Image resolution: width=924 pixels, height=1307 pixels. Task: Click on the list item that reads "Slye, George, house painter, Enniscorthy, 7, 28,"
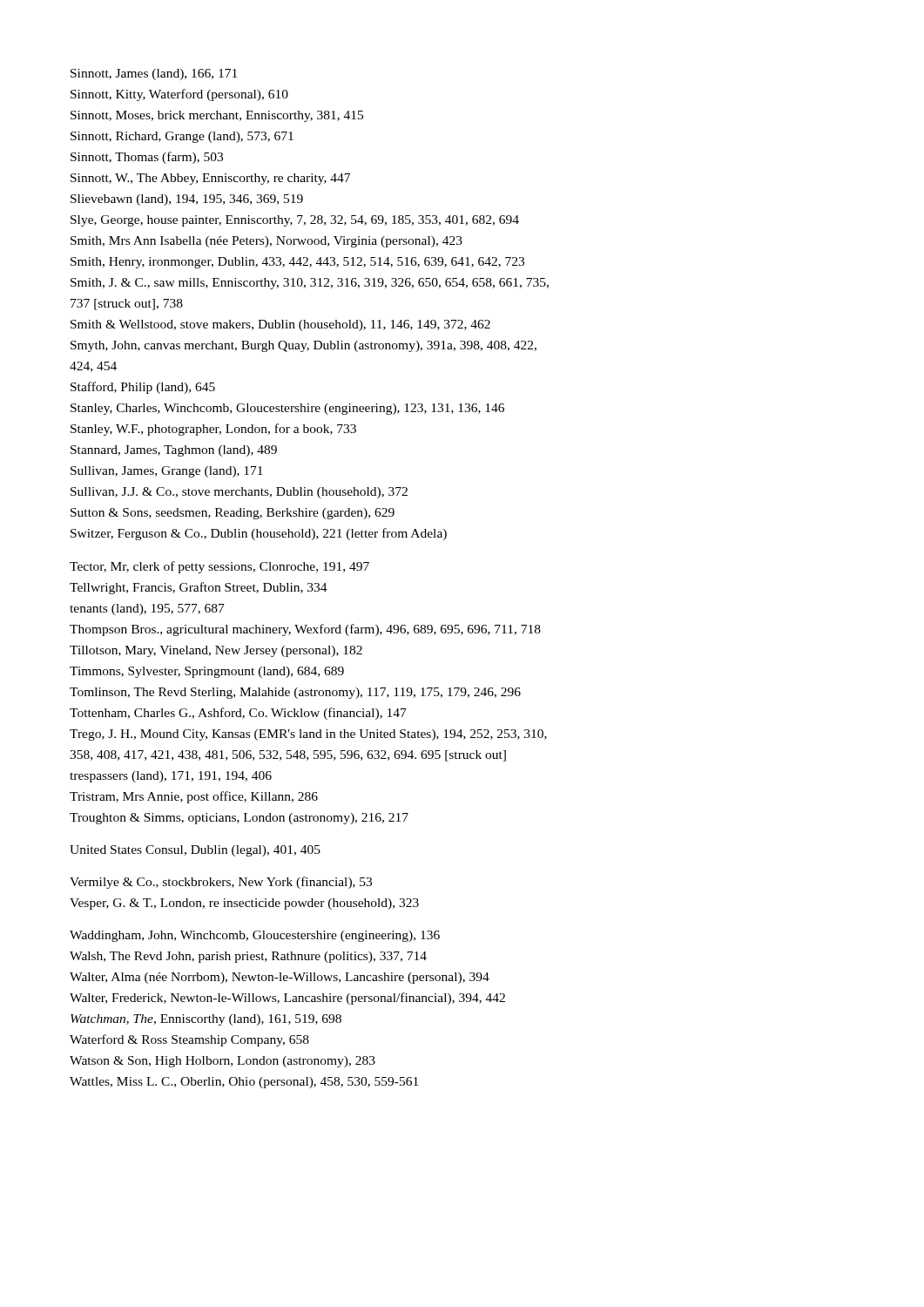(x=294, y=219)
